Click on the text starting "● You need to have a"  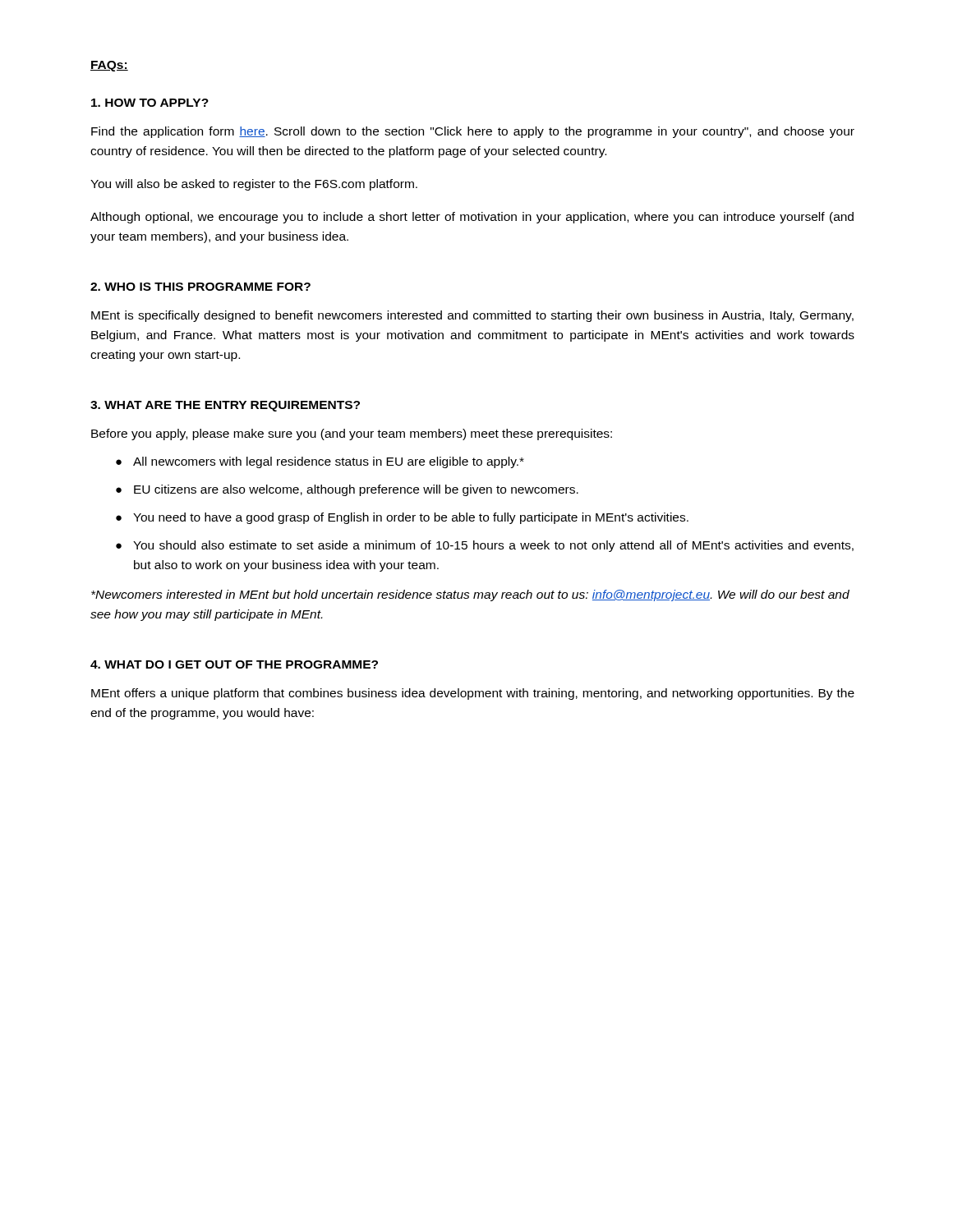[x=402, y=518]
